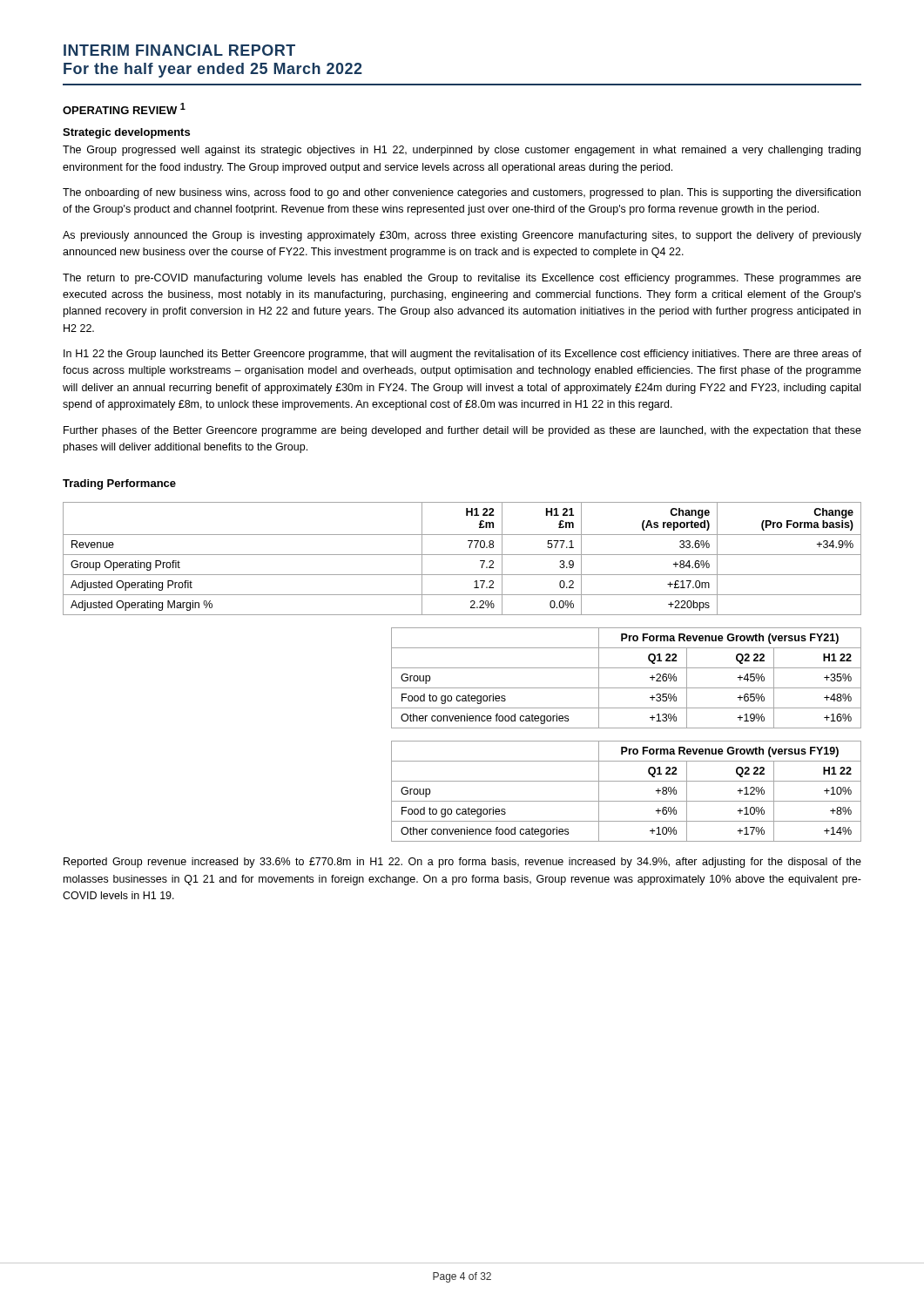This screenshot has height=1307, width=924.
Task: Find the title on this page that starts "INTERIM FINANCIAL REPORT For the"
Action: tap(179, 50)
